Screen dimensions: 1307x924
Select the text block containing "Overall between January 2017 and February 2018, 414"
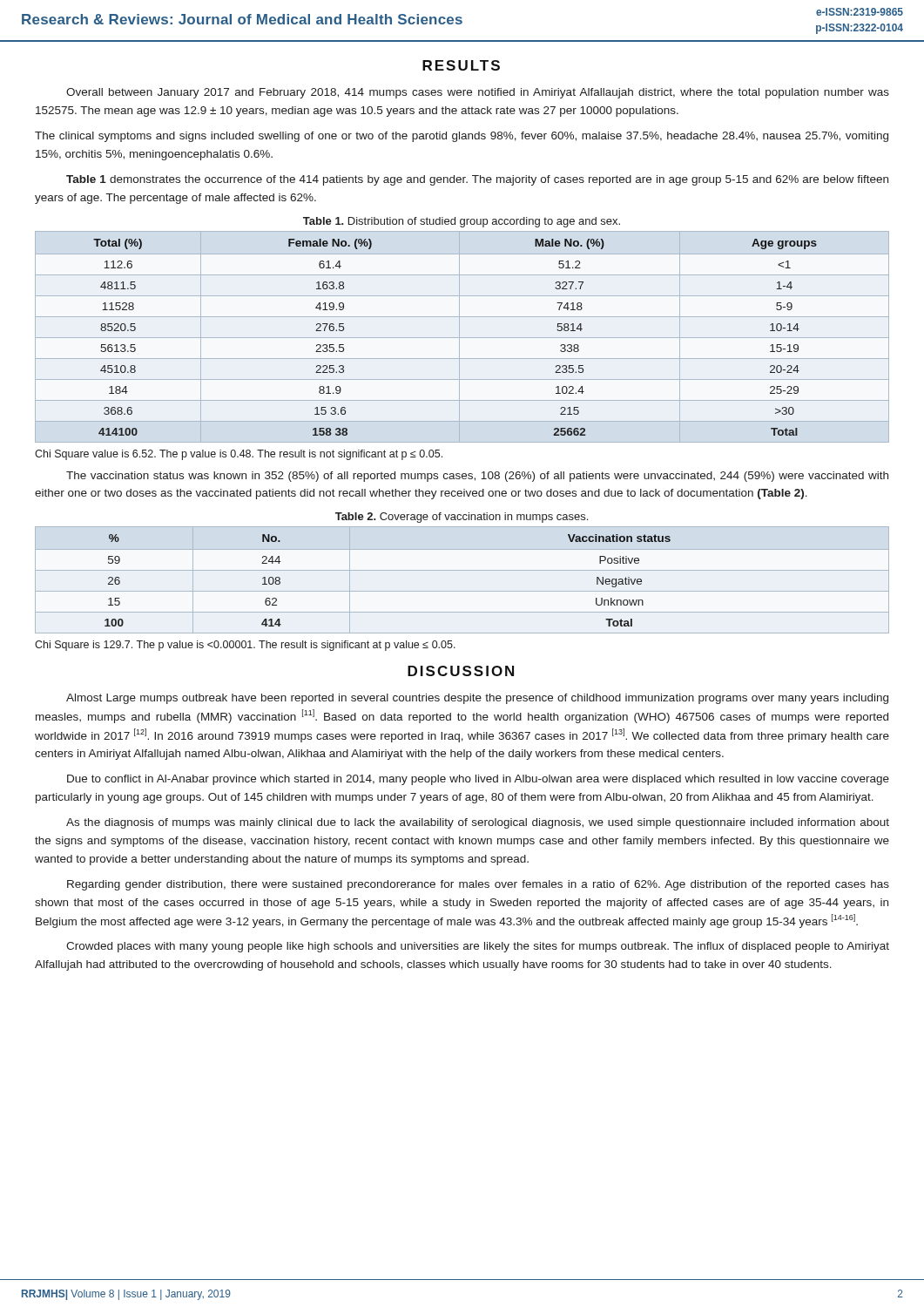tap(462, 101)
